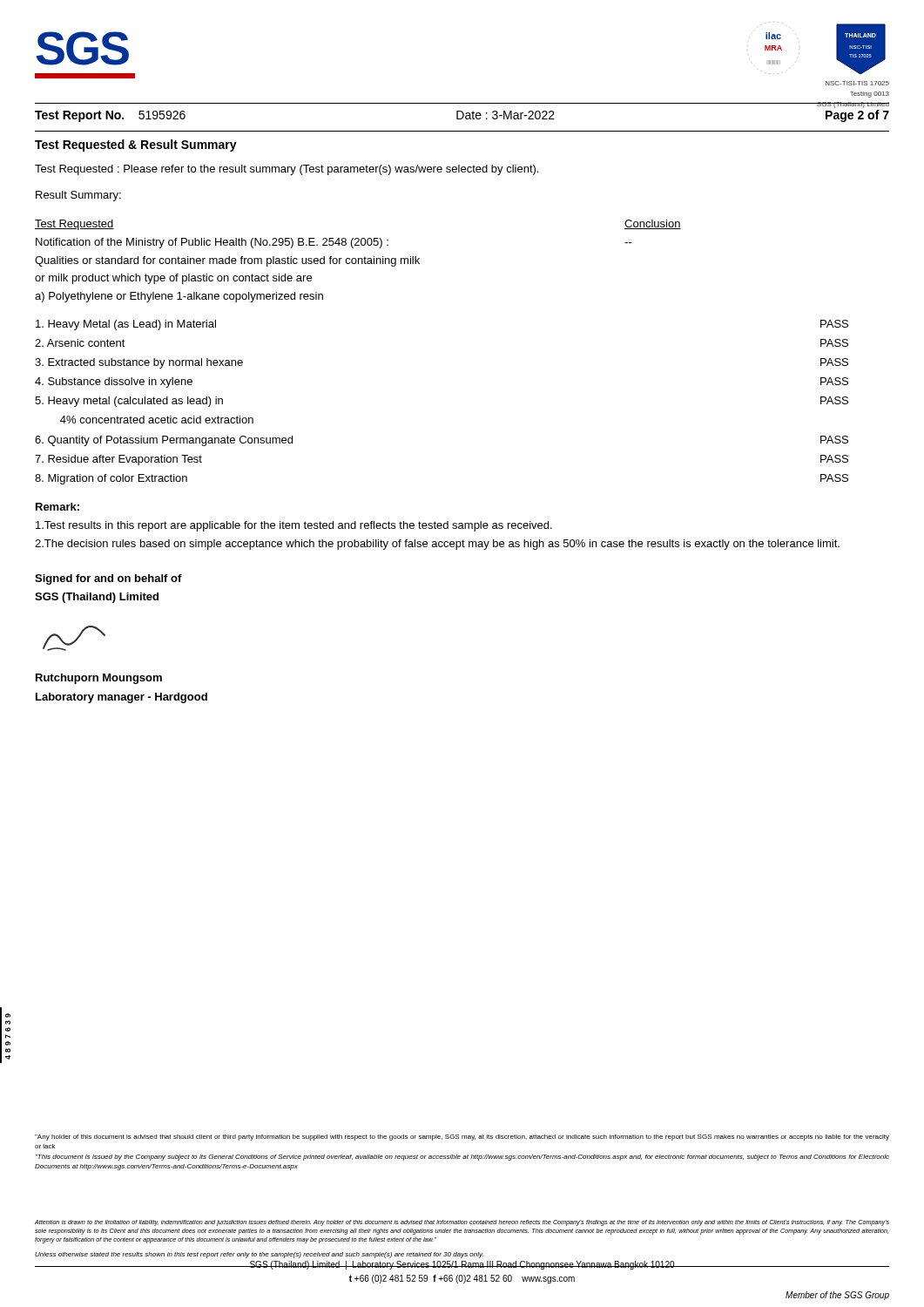Locate the block of text that opens with "Test Report No."
Screen dimensions: 1307x924
point(462,115)
